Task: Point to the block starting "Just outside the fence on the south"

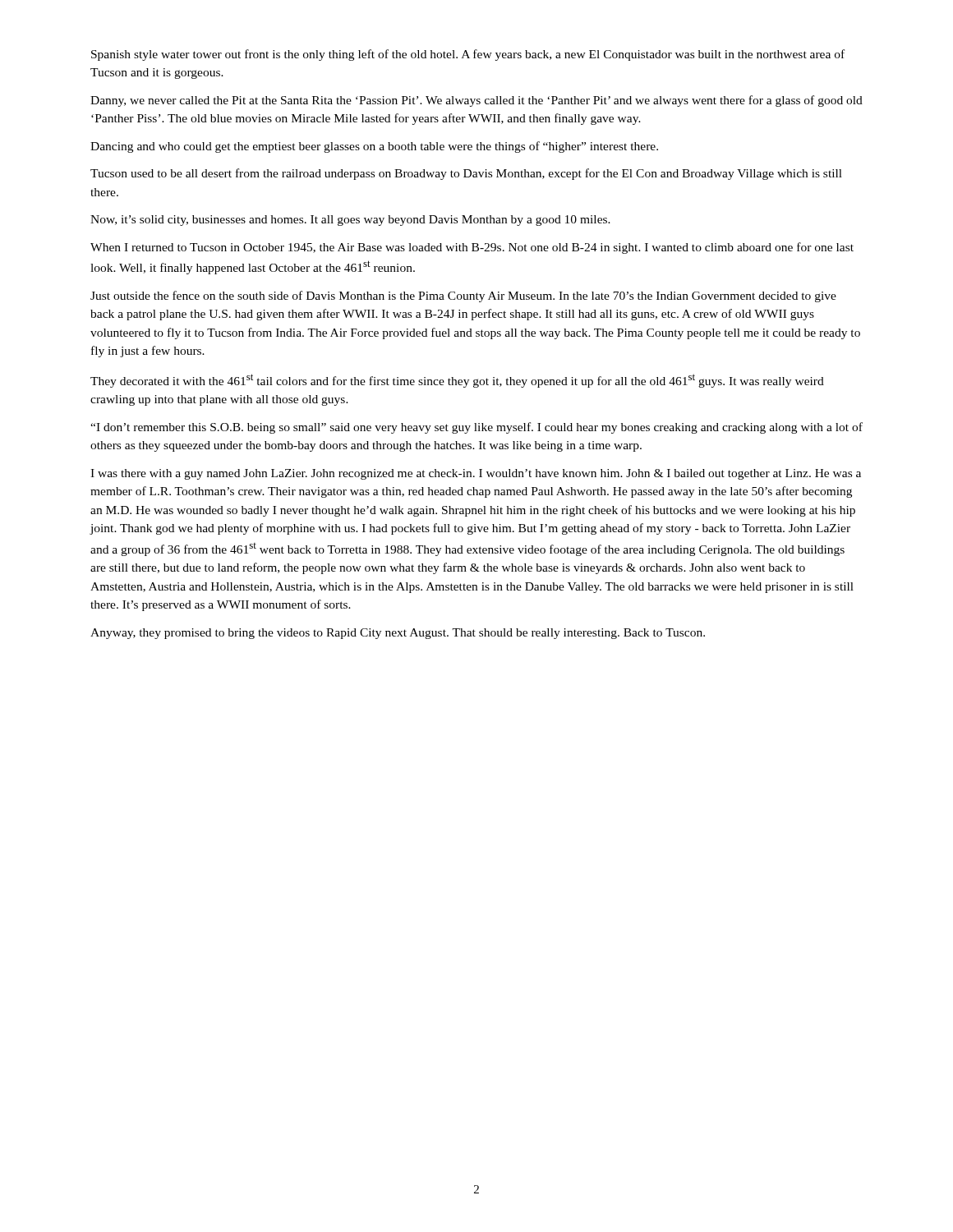Action: pos(475,323)
